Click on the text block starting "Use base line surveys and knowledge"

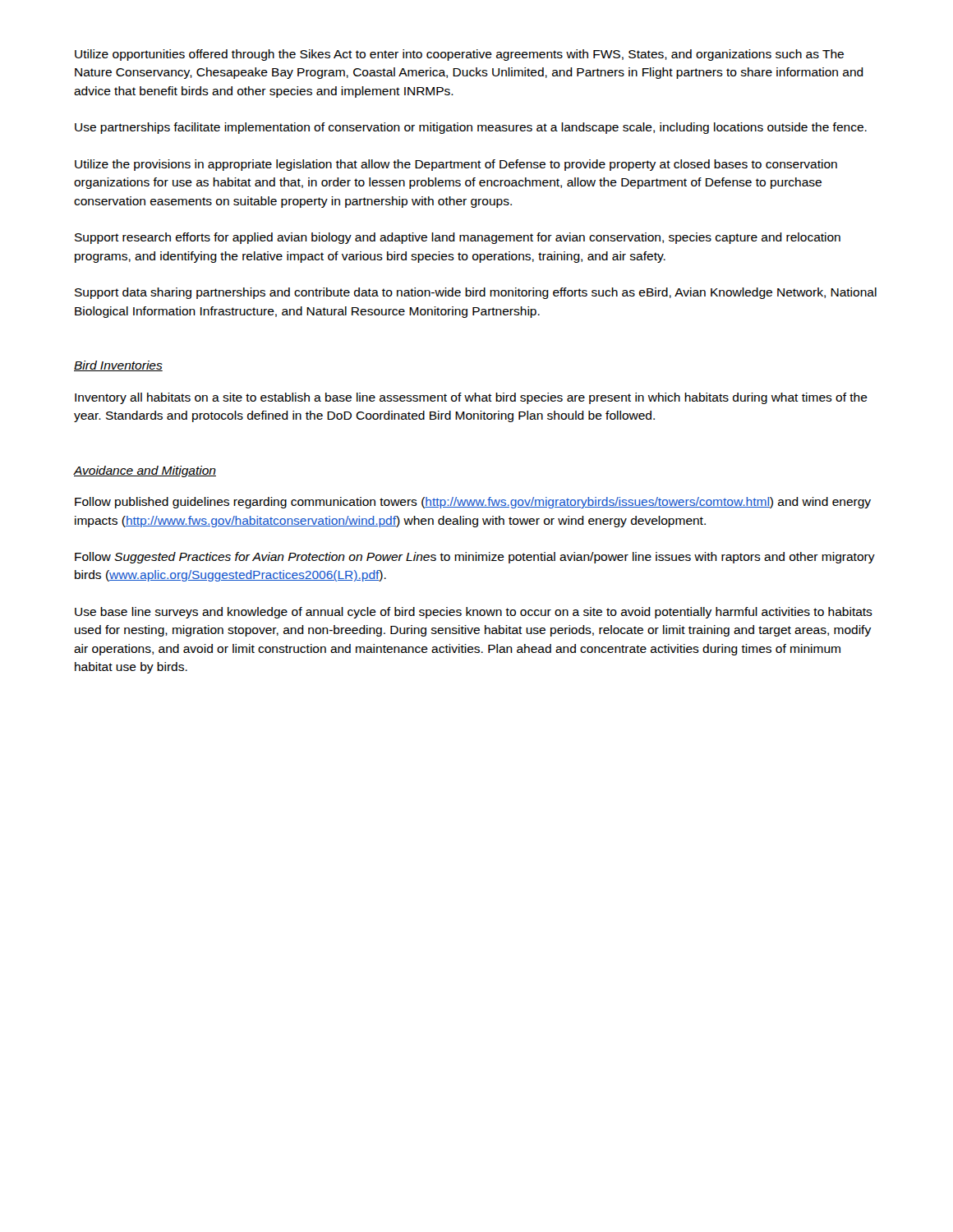(x=473, y=639)
